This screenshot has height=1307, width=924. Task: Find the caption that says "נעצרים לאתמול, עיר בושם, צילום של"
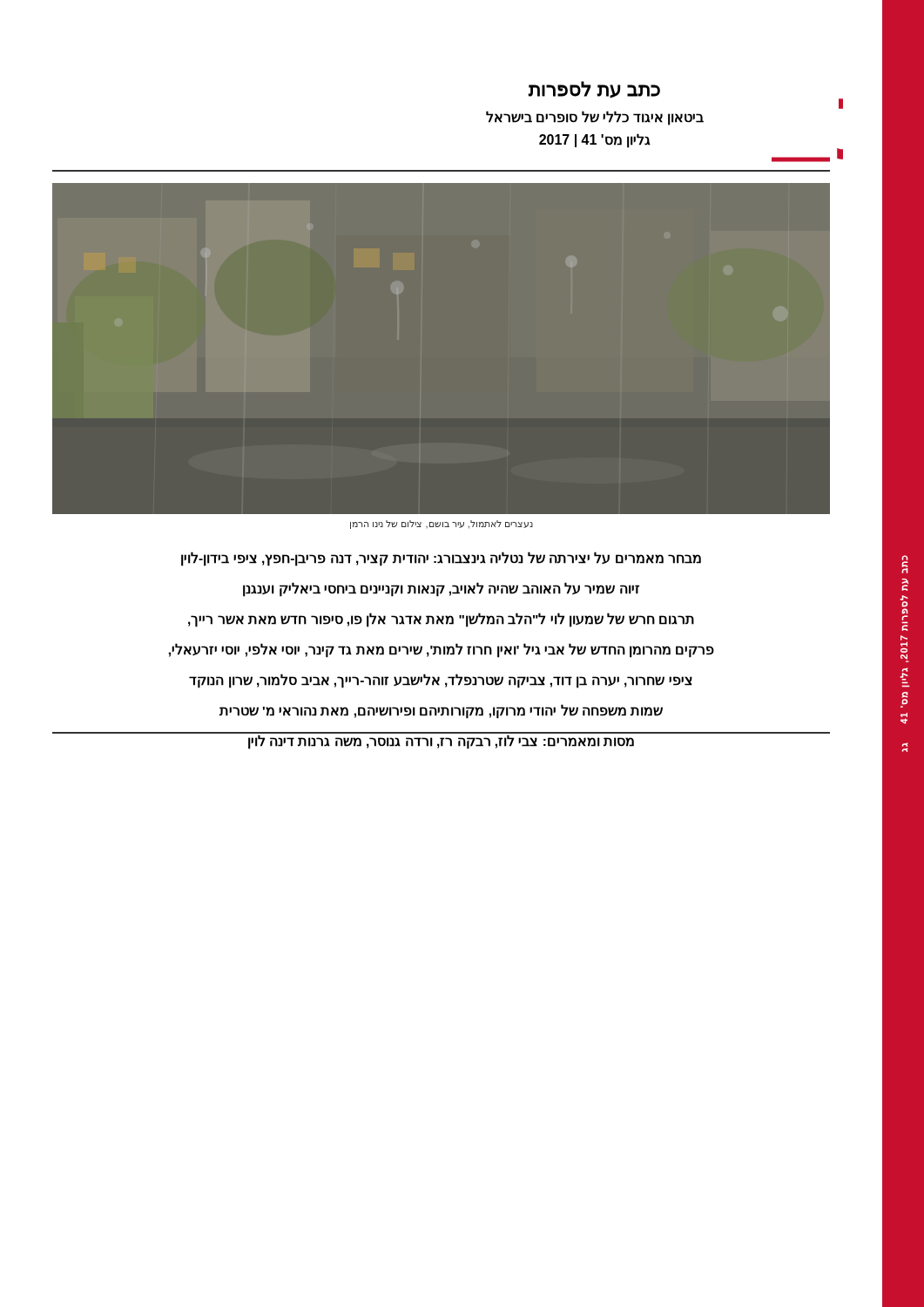441,524
